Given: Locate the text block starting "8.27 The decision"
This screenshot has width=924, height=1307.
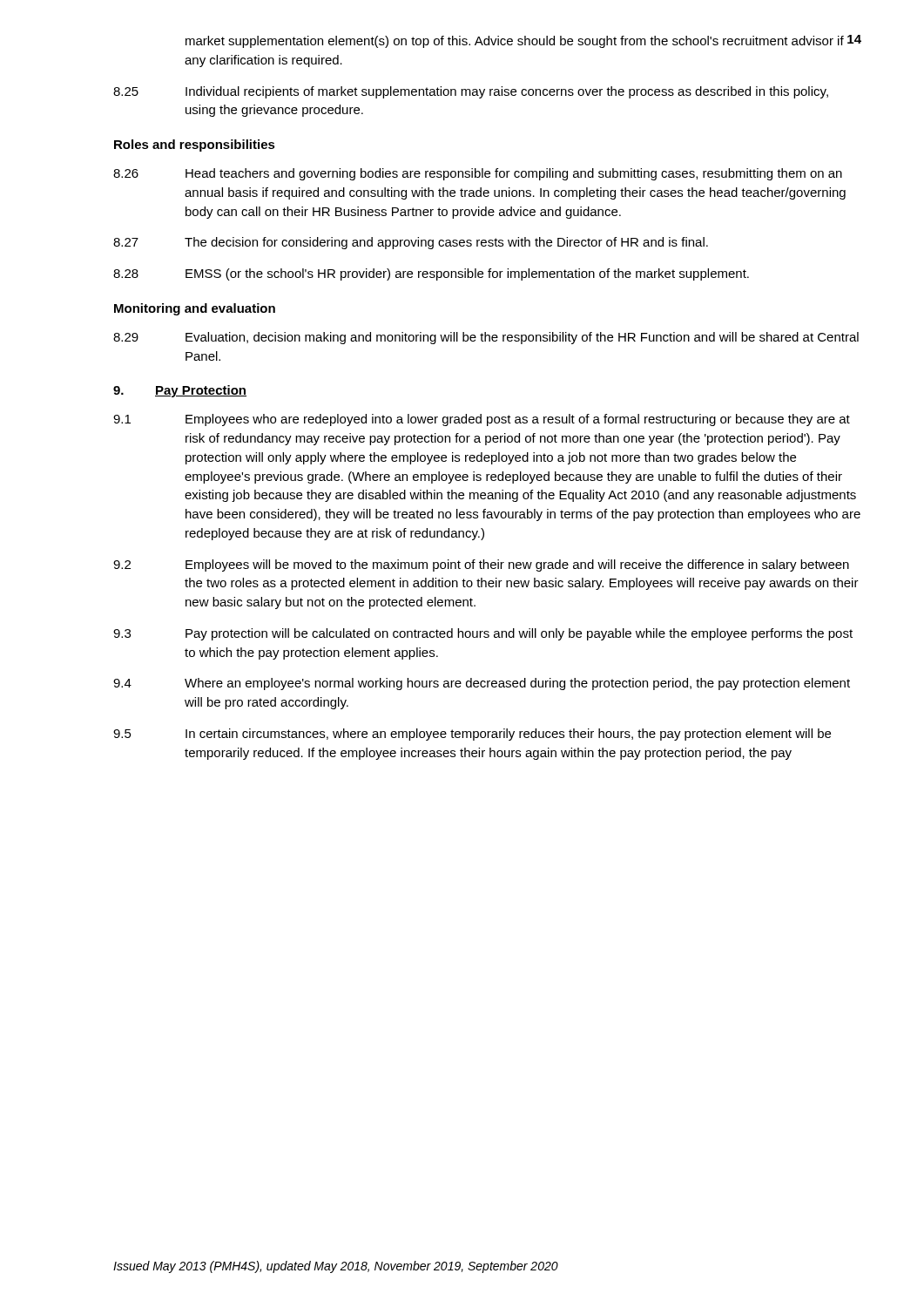Looking at the screenshot, I should tap(487, 242).
